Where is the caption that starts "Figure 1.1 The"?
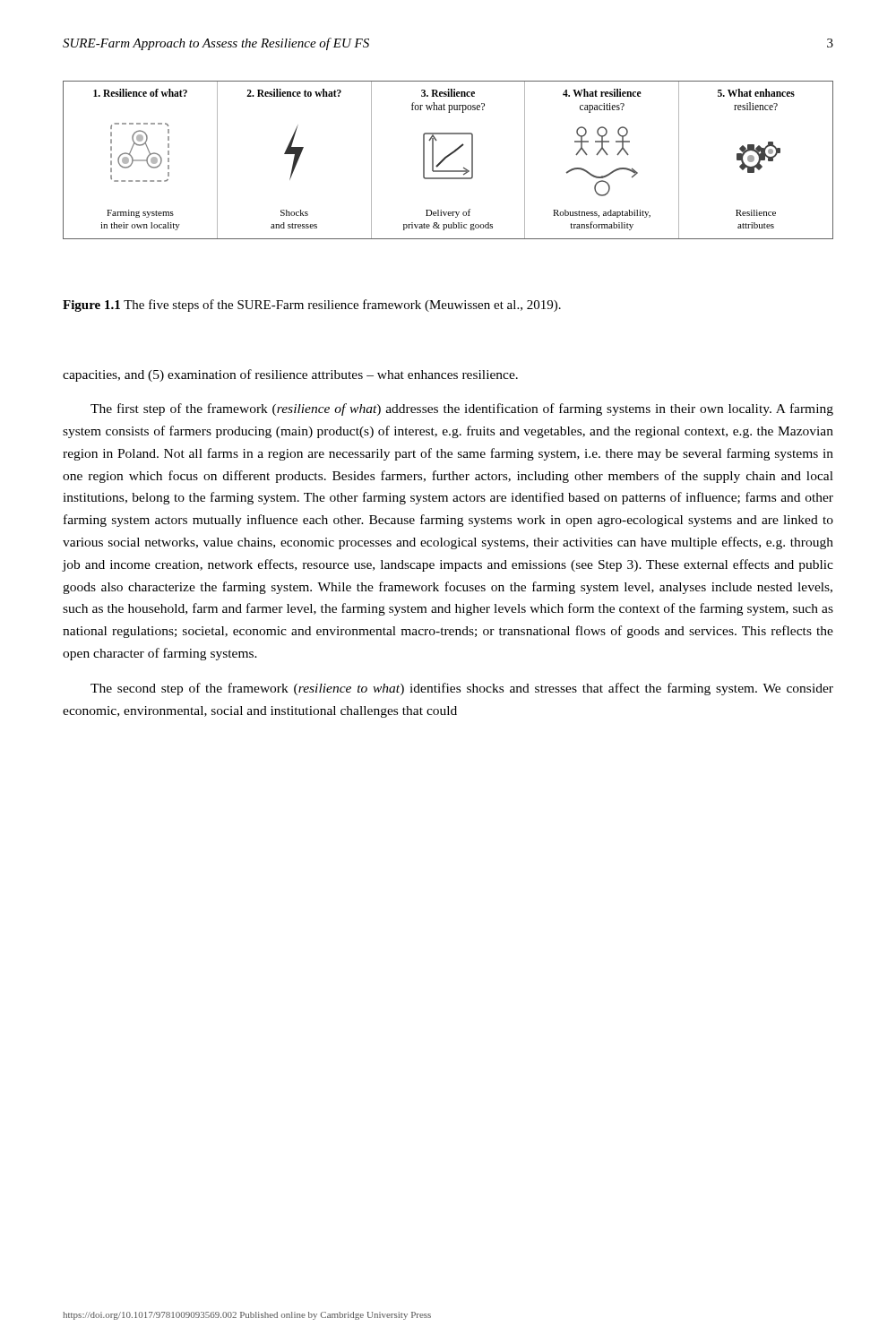Screen dimensions: 1344x896 (x=312, y=305)
